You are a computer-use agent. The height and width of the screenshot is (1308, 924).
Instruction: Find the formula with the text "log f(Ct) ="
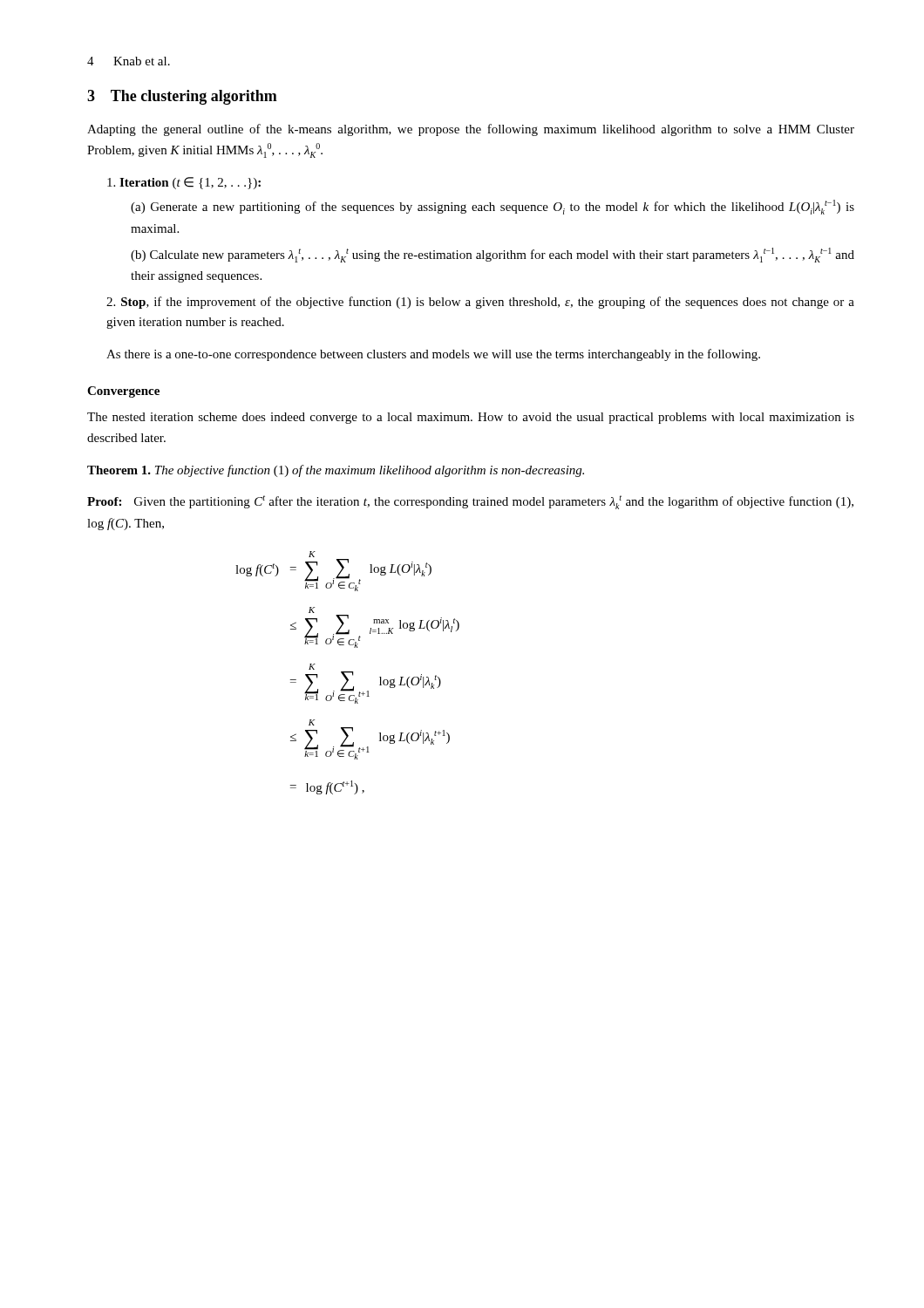coord(312,554)
